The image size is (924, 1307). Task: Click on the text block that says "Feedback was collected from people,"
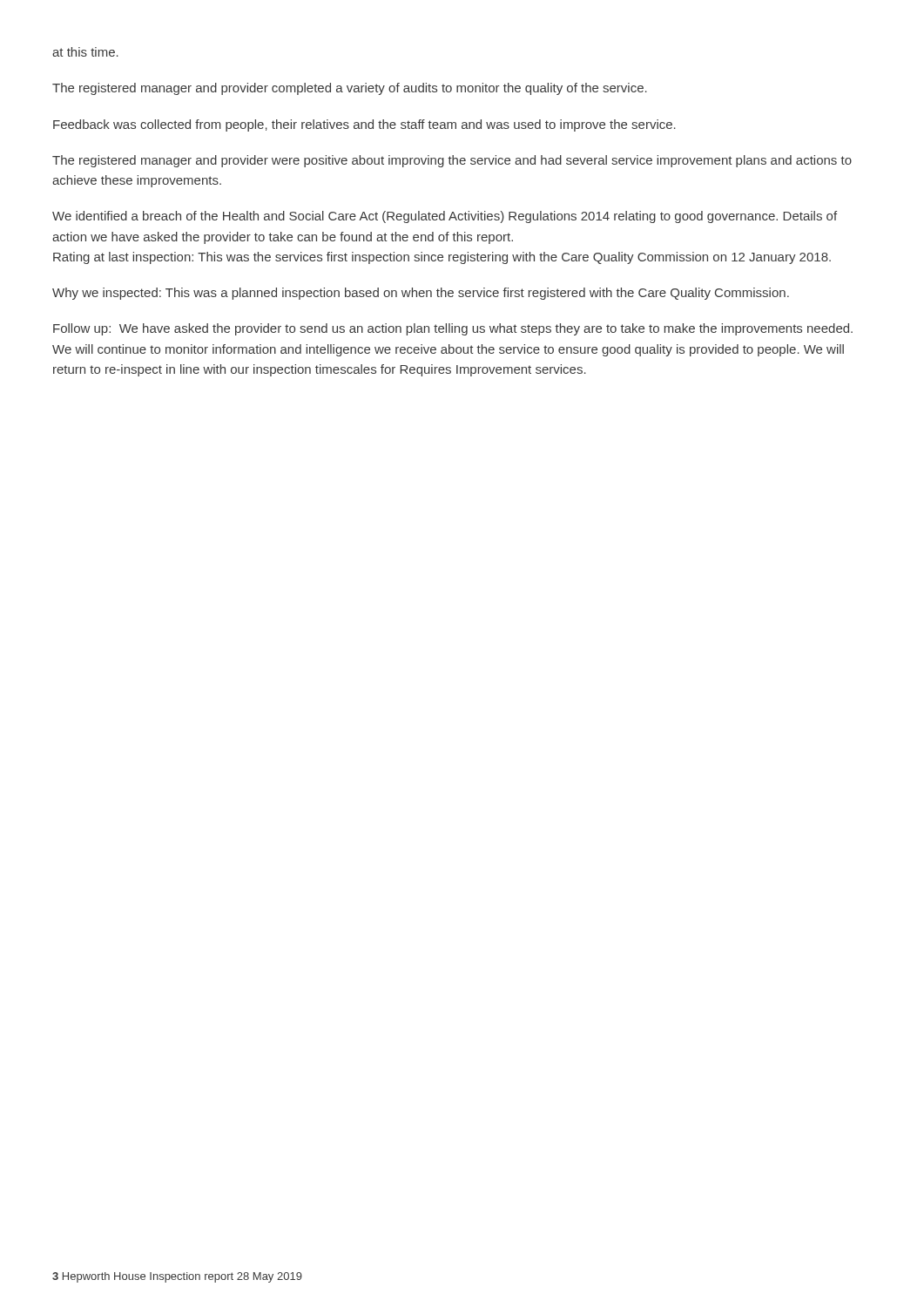pyautogui.click(x=364, y=124)
